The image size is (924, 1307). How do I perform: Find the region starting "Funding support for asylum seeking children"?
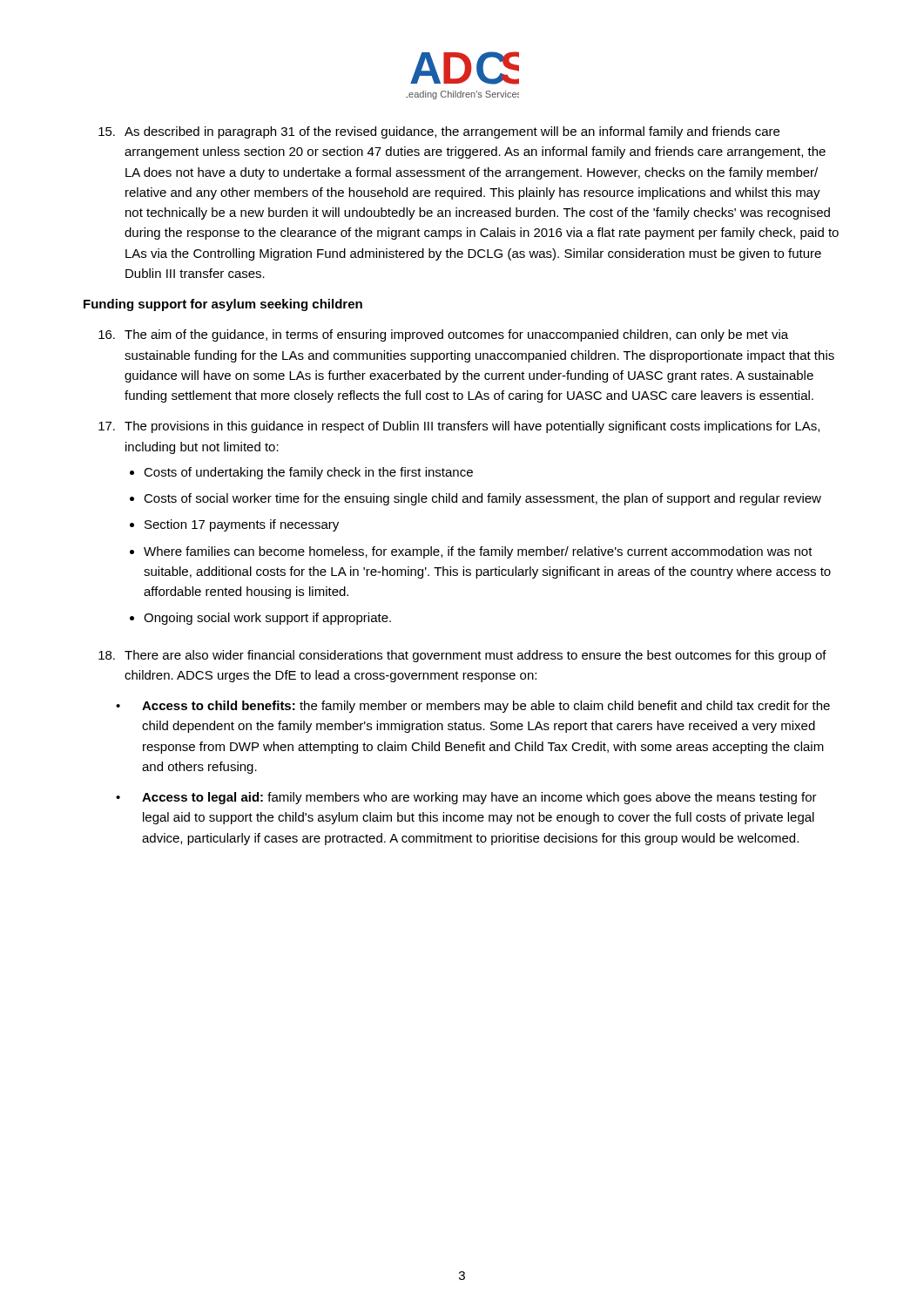coord(223,304)
